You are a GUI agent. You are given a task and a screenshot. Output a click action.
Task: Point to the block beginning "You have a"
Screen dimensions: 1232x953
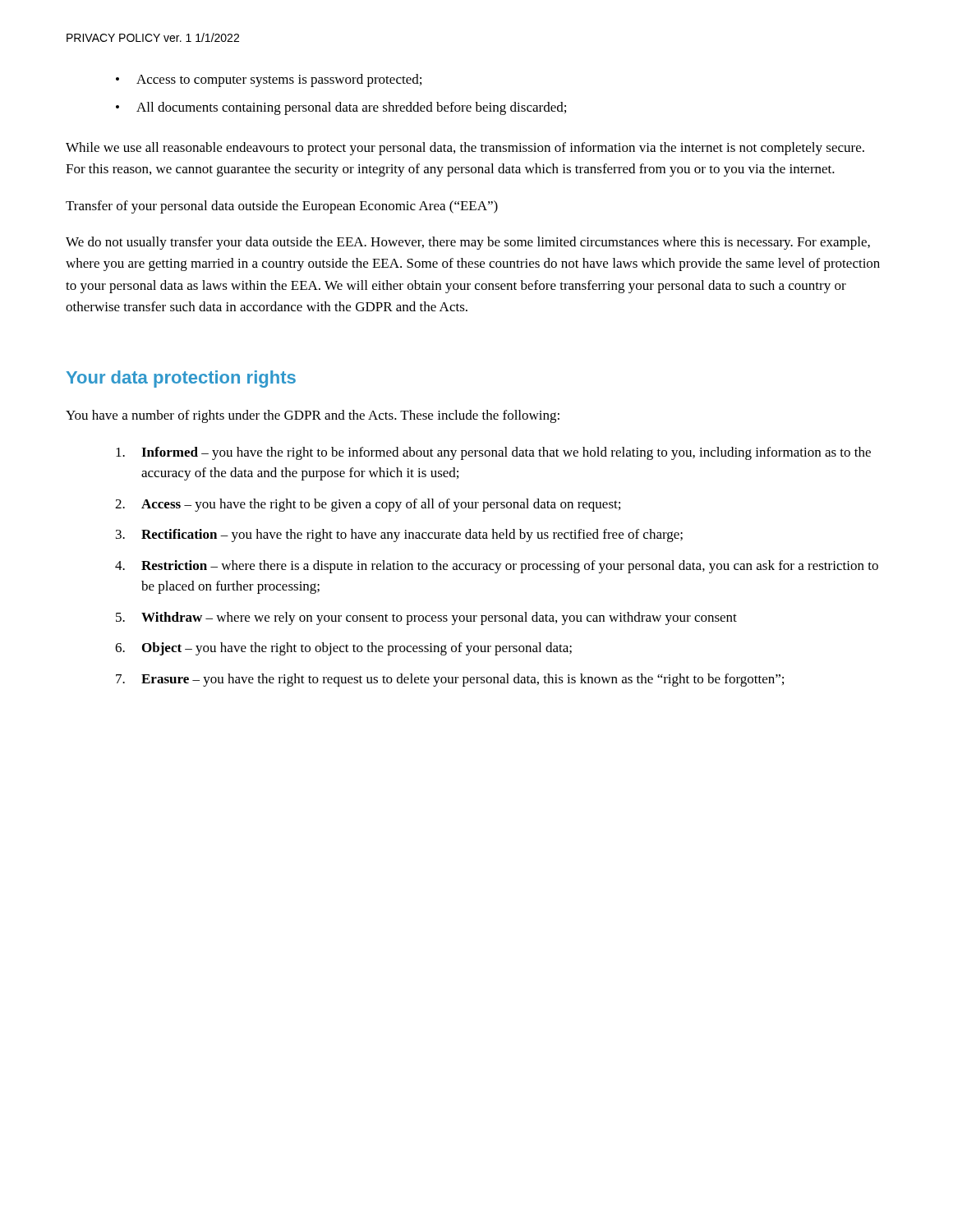tap(313, 415)
